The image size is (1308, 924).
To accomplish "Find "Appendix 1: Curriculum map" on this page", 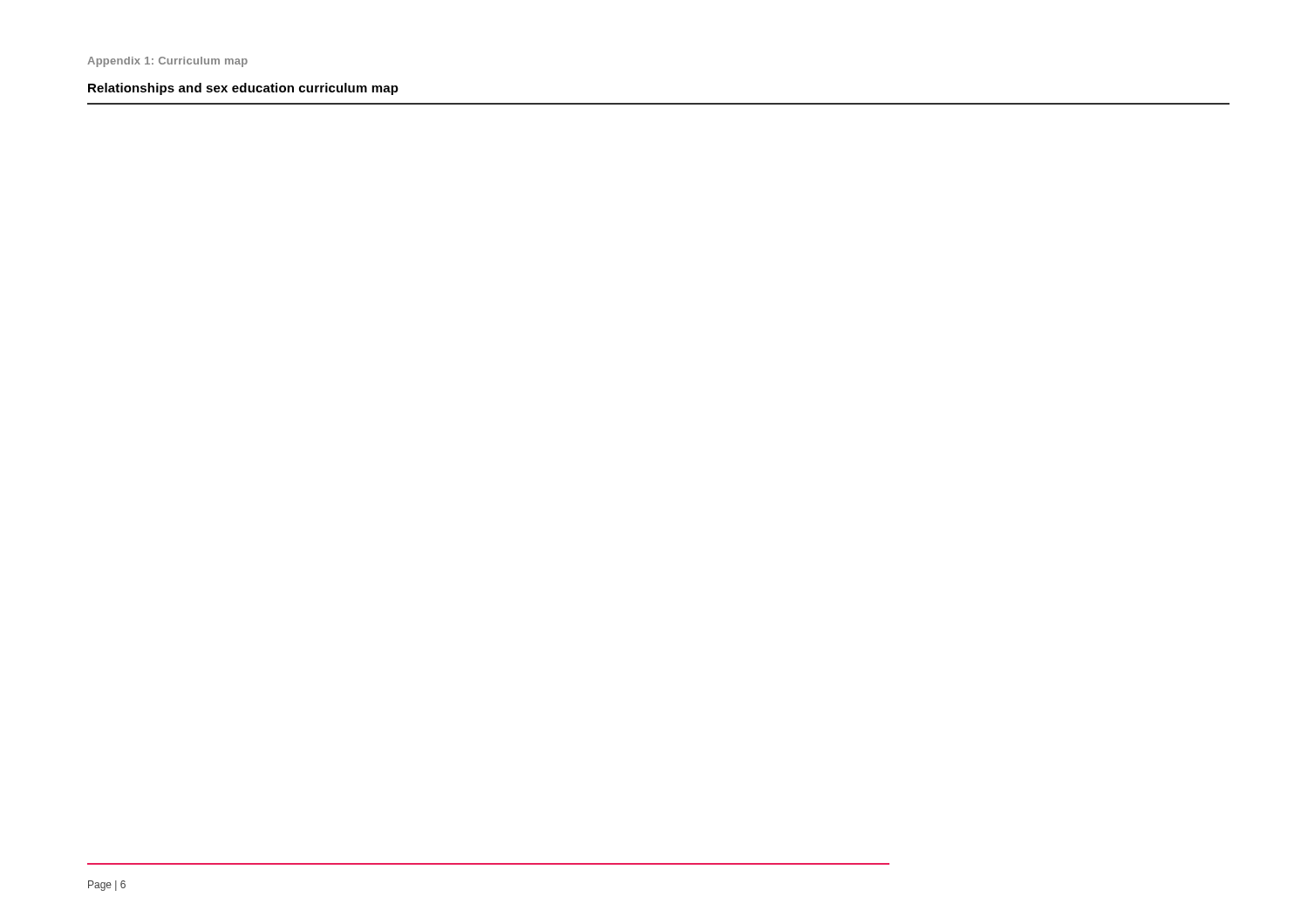I will (x=168, y=61).
